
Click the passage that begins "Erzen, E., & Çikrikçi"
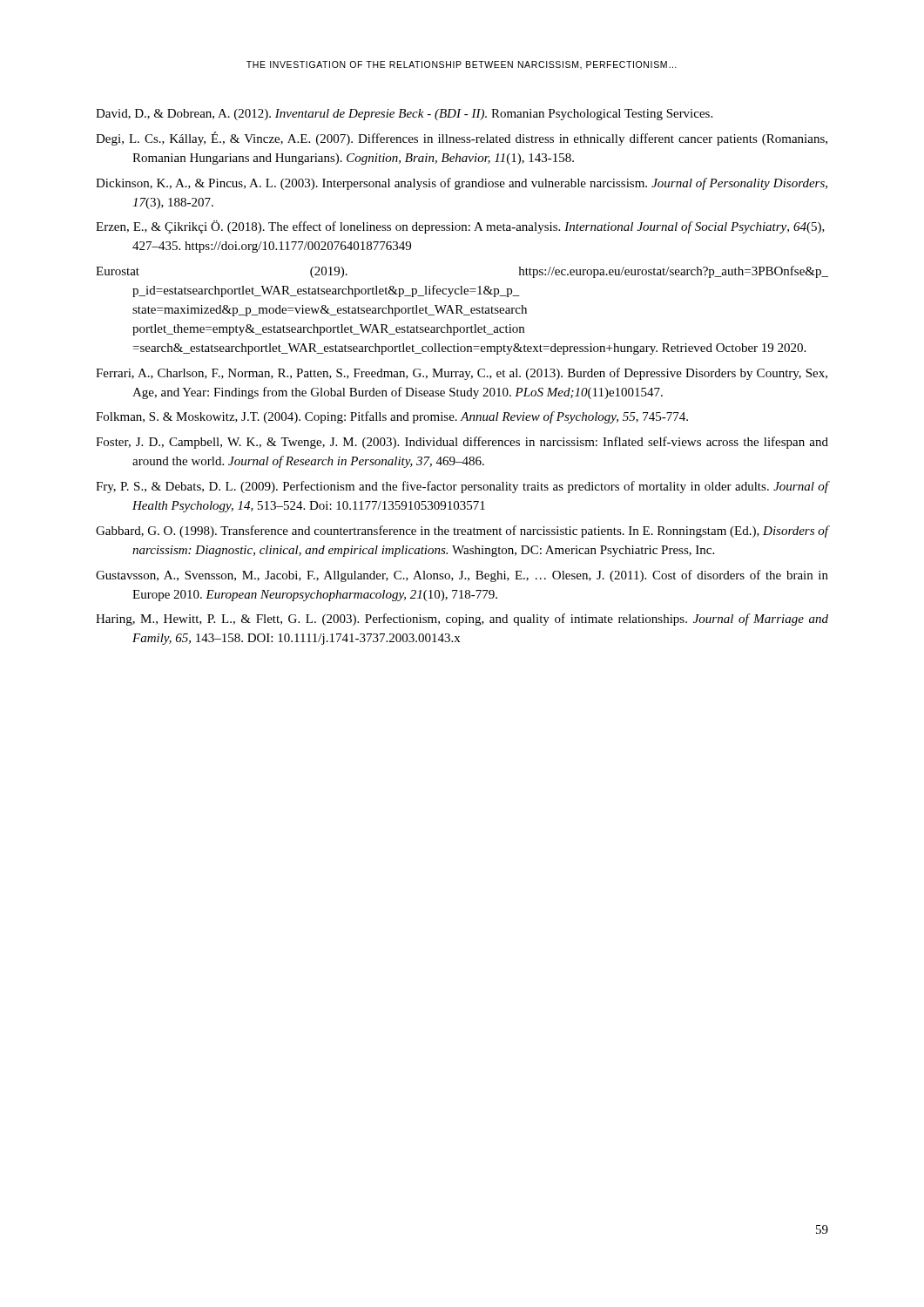click(x=462, y=237)
